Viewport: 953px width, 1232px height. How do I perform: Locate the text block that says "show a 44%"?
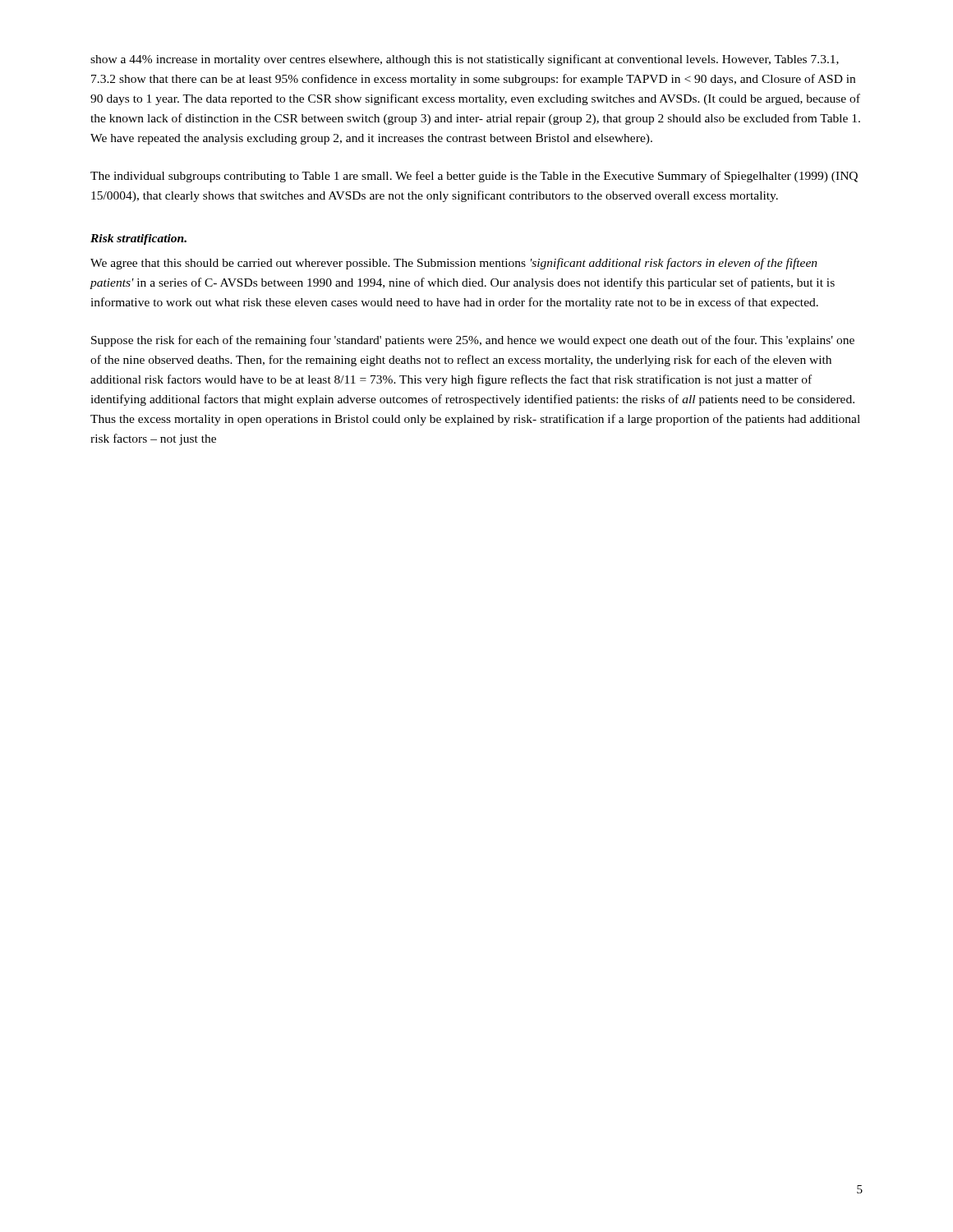tap(476, 98)
